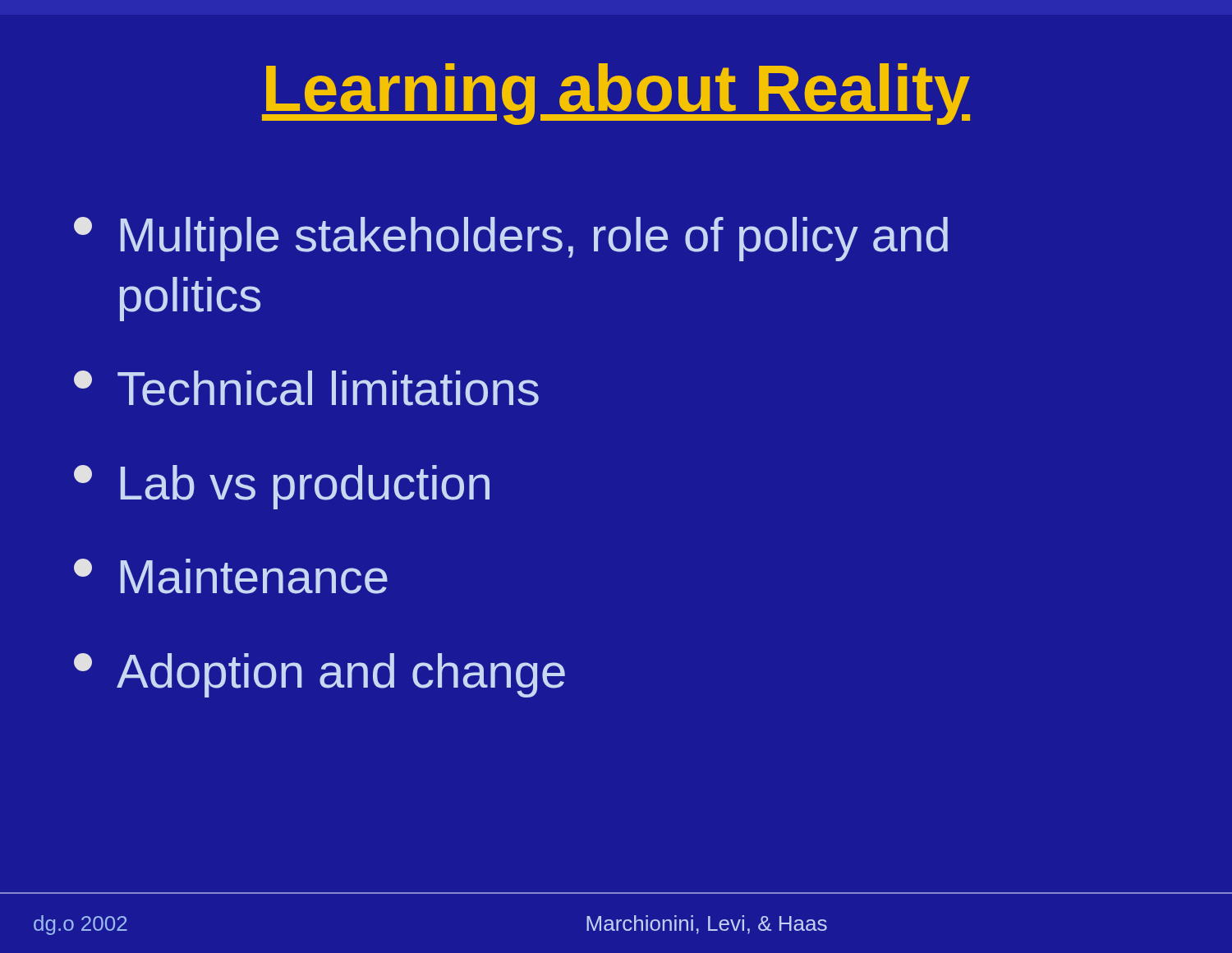The height and width of the screenshot is (953, 1232).
Task: Point to the text block starting "Multiple stakeholders, role of policy andpolitics"
Action: (512, 265)
